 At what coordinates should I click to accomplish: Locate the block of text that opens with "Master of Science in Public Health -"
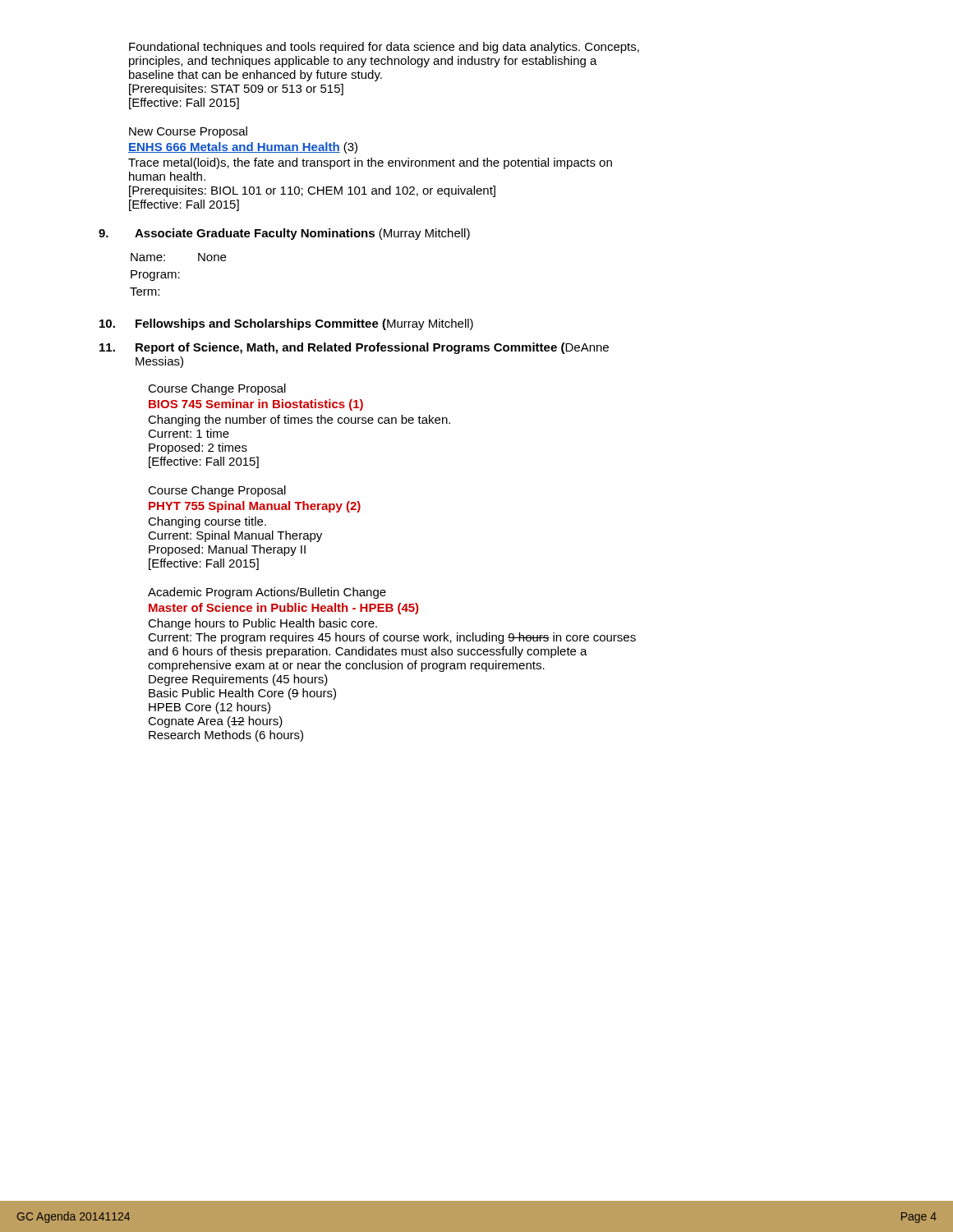[283, 607]
